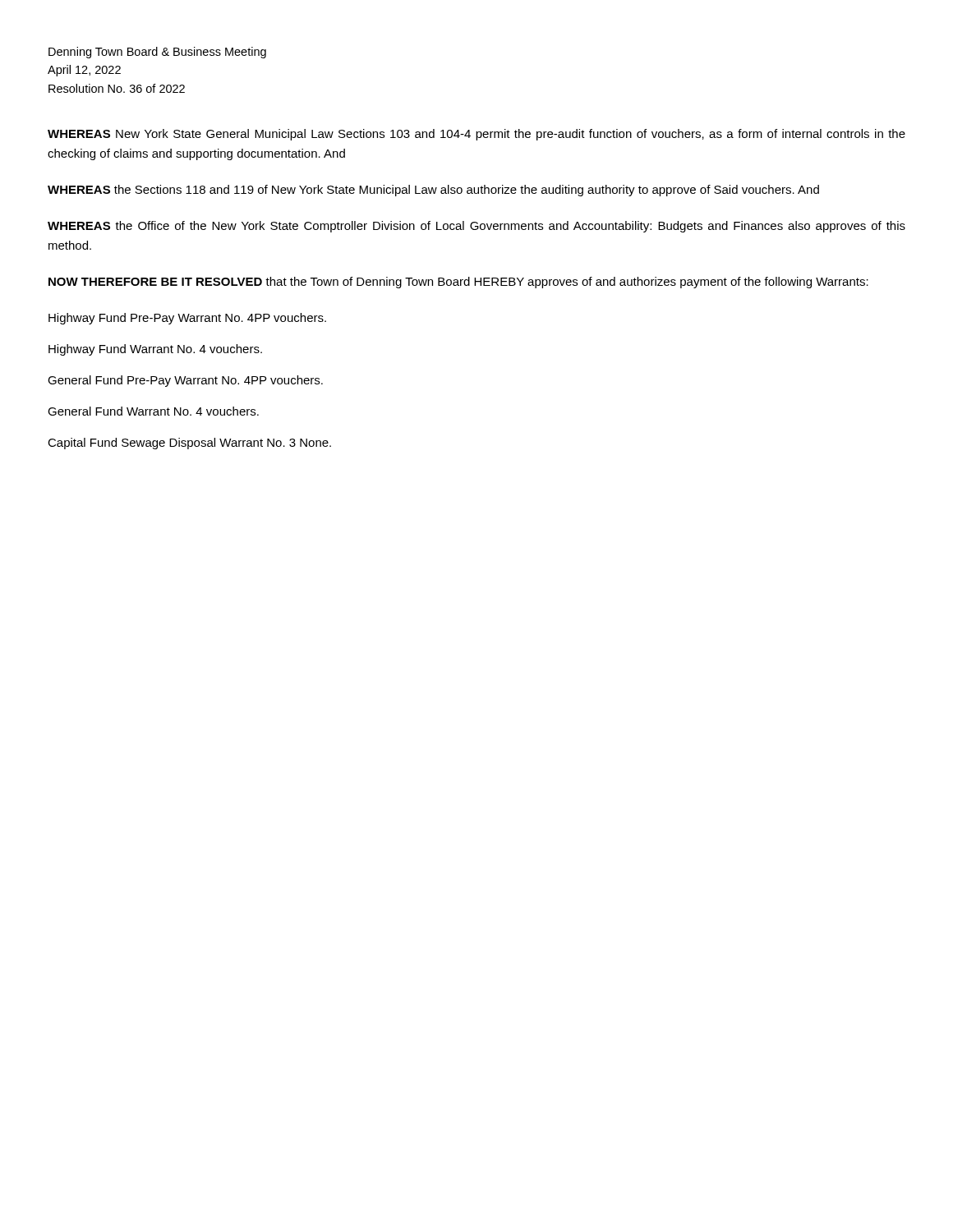Locate the element starting "NOW THEREFORE BE"
The height and width of the screenshot is (1232, 953).
click(458, 282)
